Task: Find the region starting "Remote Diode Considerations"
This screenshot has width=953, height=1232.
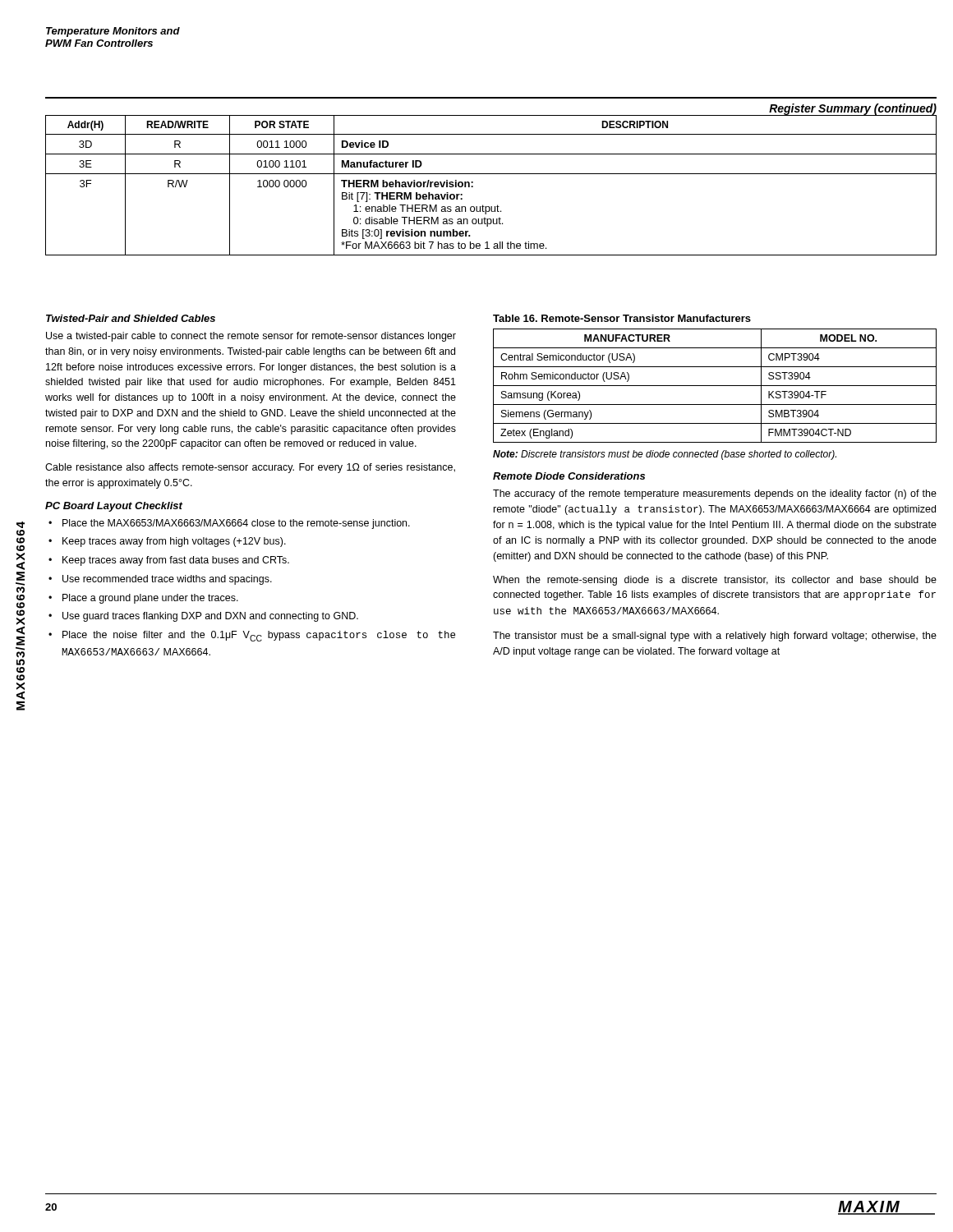Action: 569,476
